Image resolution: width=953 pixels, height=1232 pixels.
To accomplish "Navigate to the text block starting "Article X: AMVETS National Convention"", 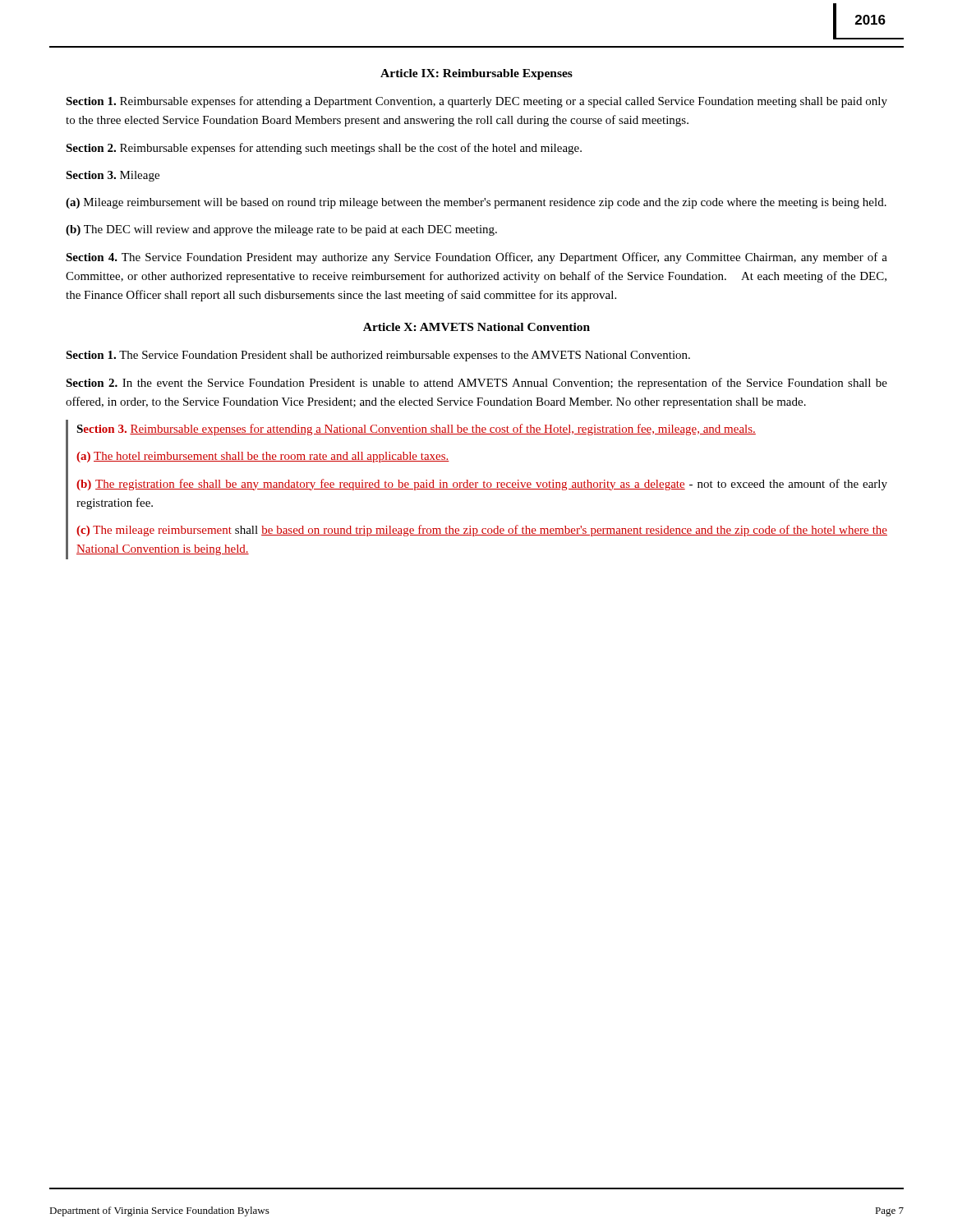I will point(476,327).
